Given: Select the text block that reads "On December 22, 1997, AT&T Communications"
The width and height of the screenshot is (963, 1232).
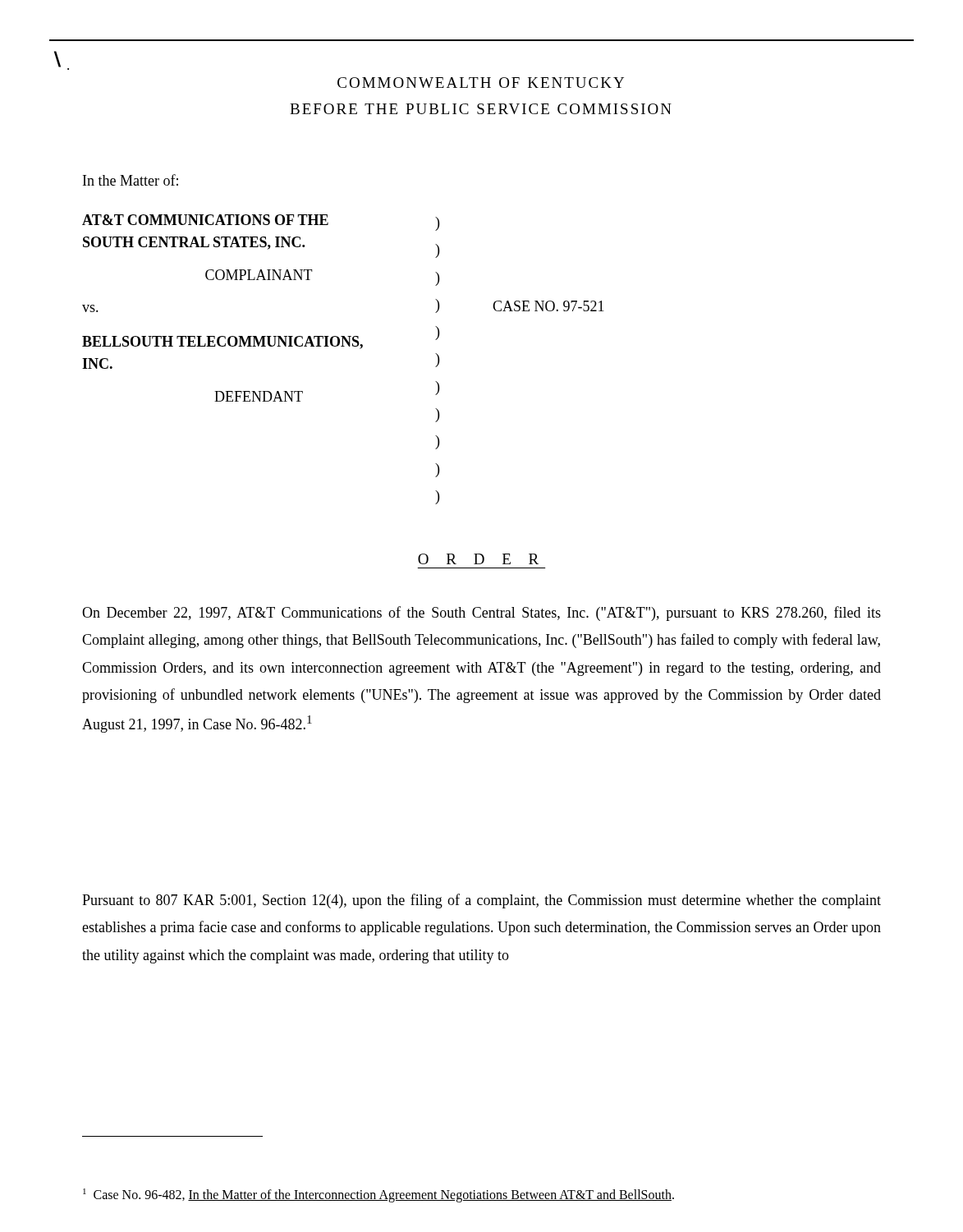Looking at the screenshot, I should pos(482,669).
